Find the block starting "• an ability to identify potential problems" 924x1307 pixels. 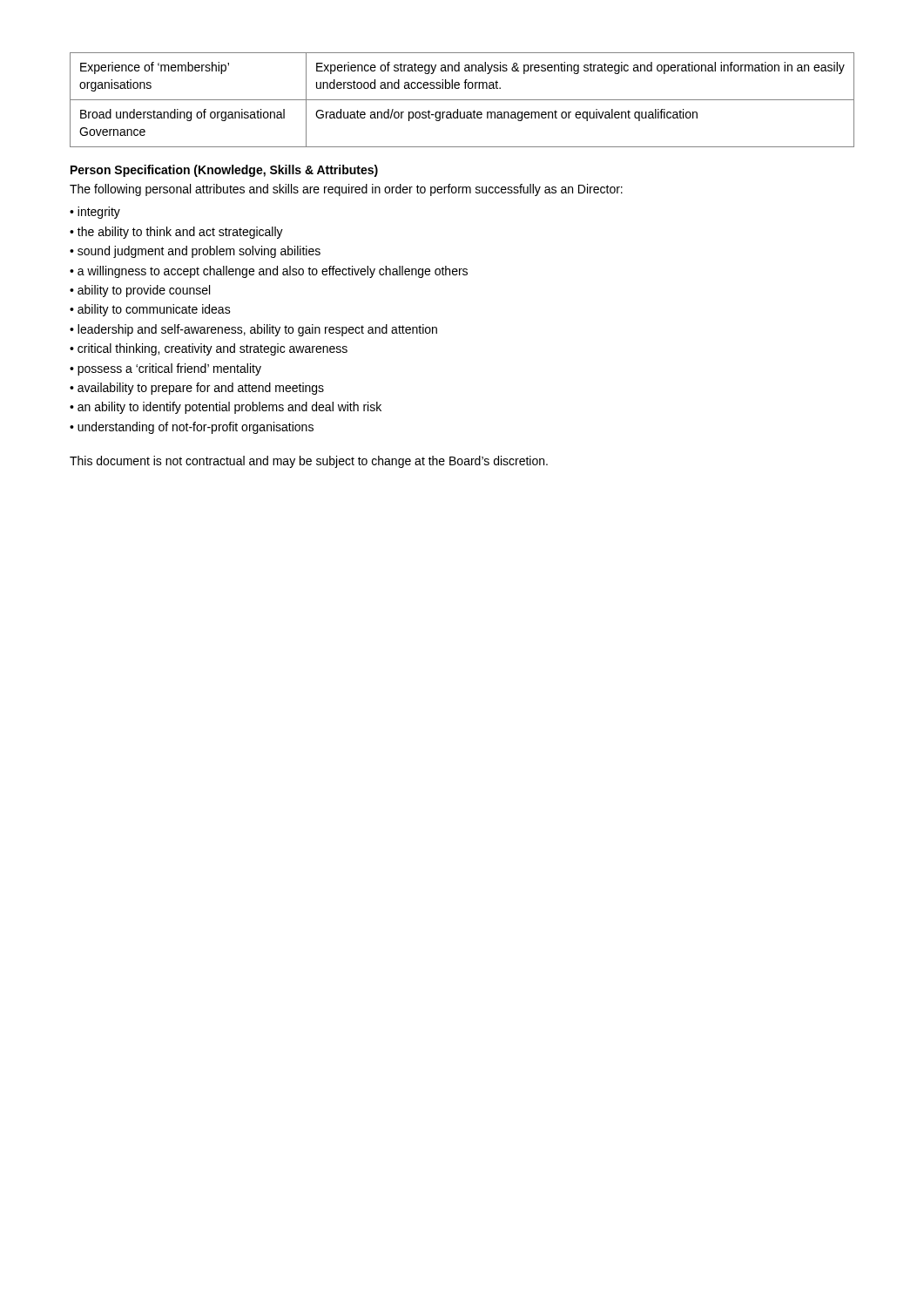pos(226,407)
